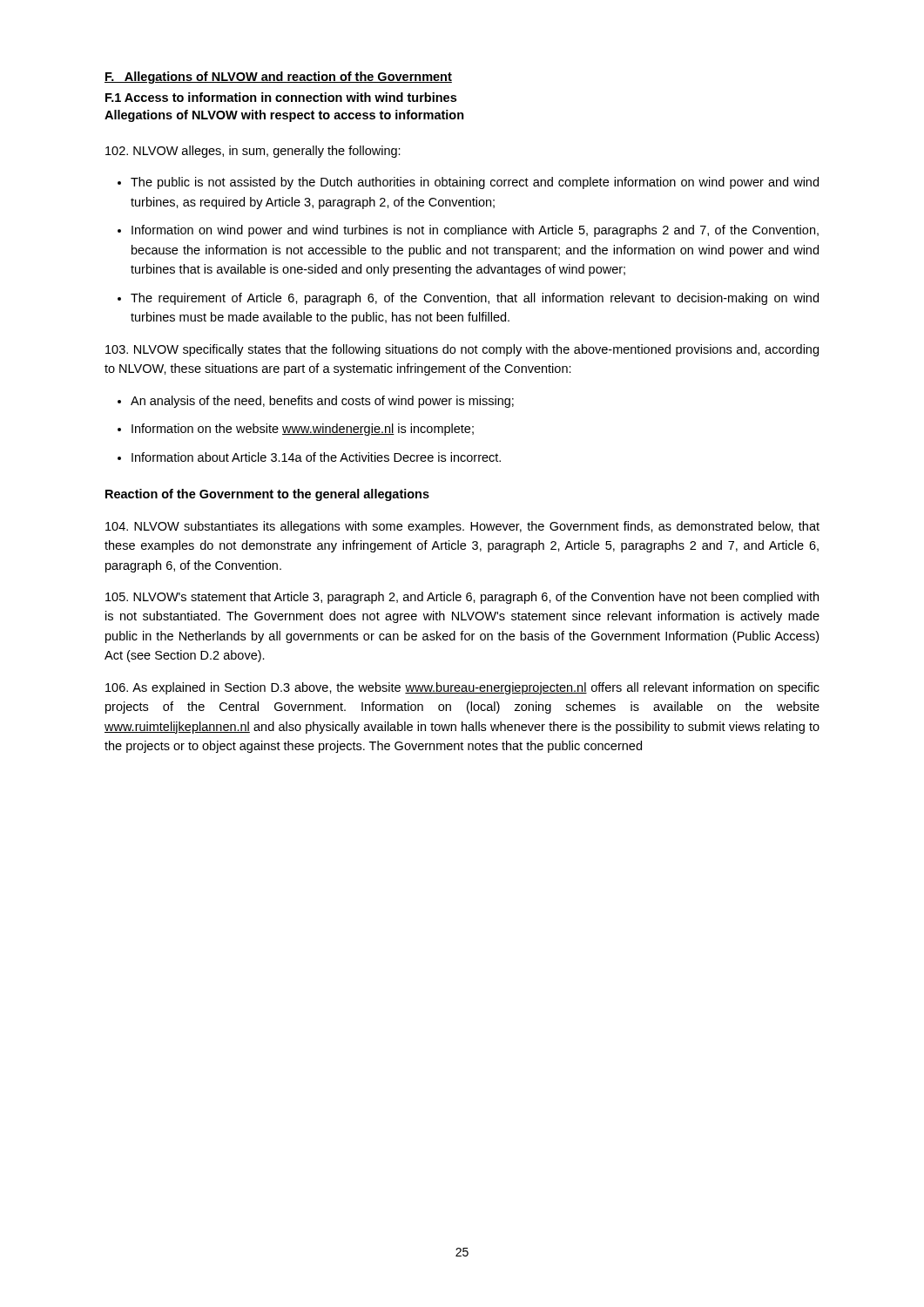Find the block on this page that starts "The public is not assisted by"

click(x=462, y=250)
